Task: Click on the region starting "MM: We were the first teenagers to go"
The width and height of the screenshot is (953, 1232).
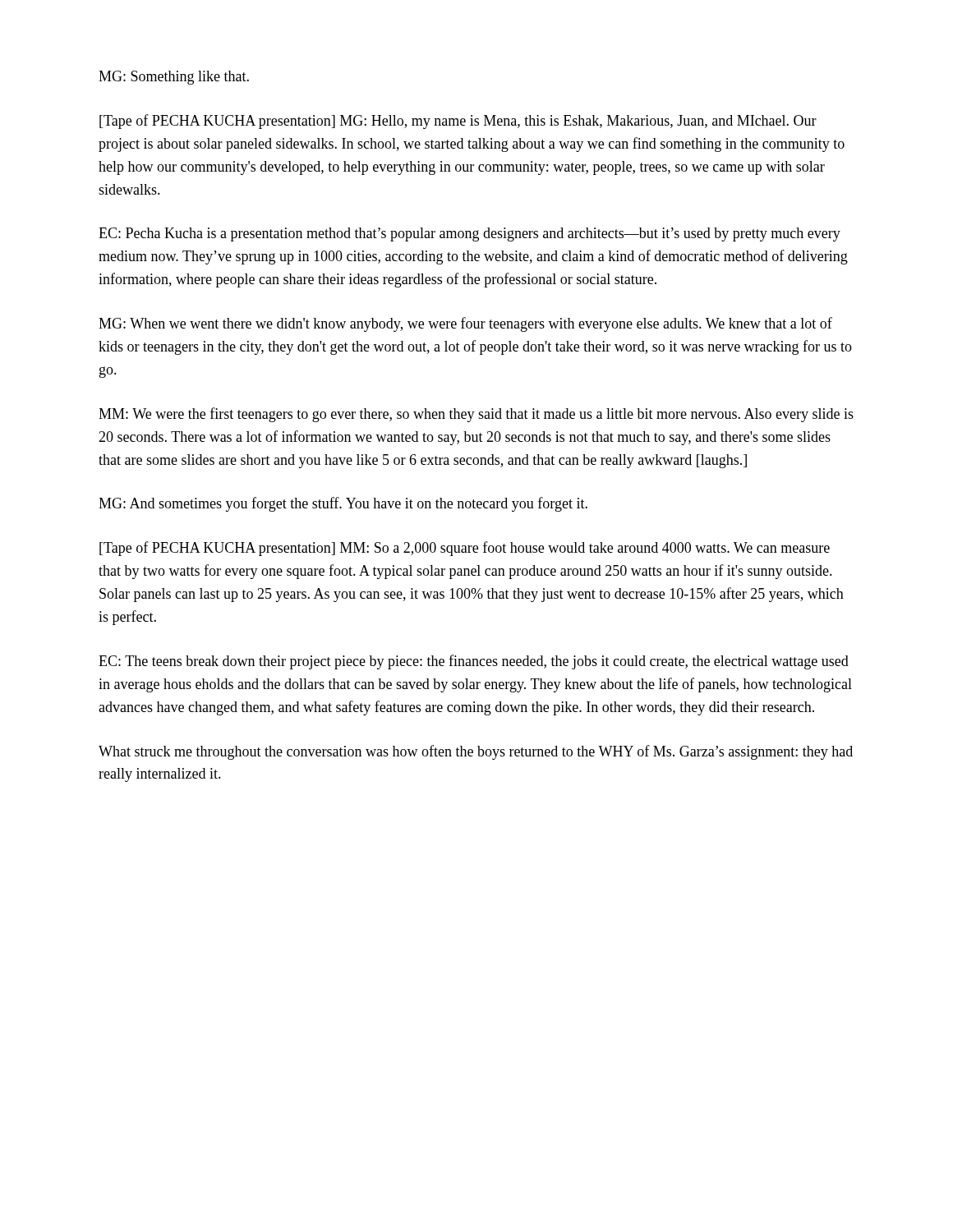Action: 476,437
